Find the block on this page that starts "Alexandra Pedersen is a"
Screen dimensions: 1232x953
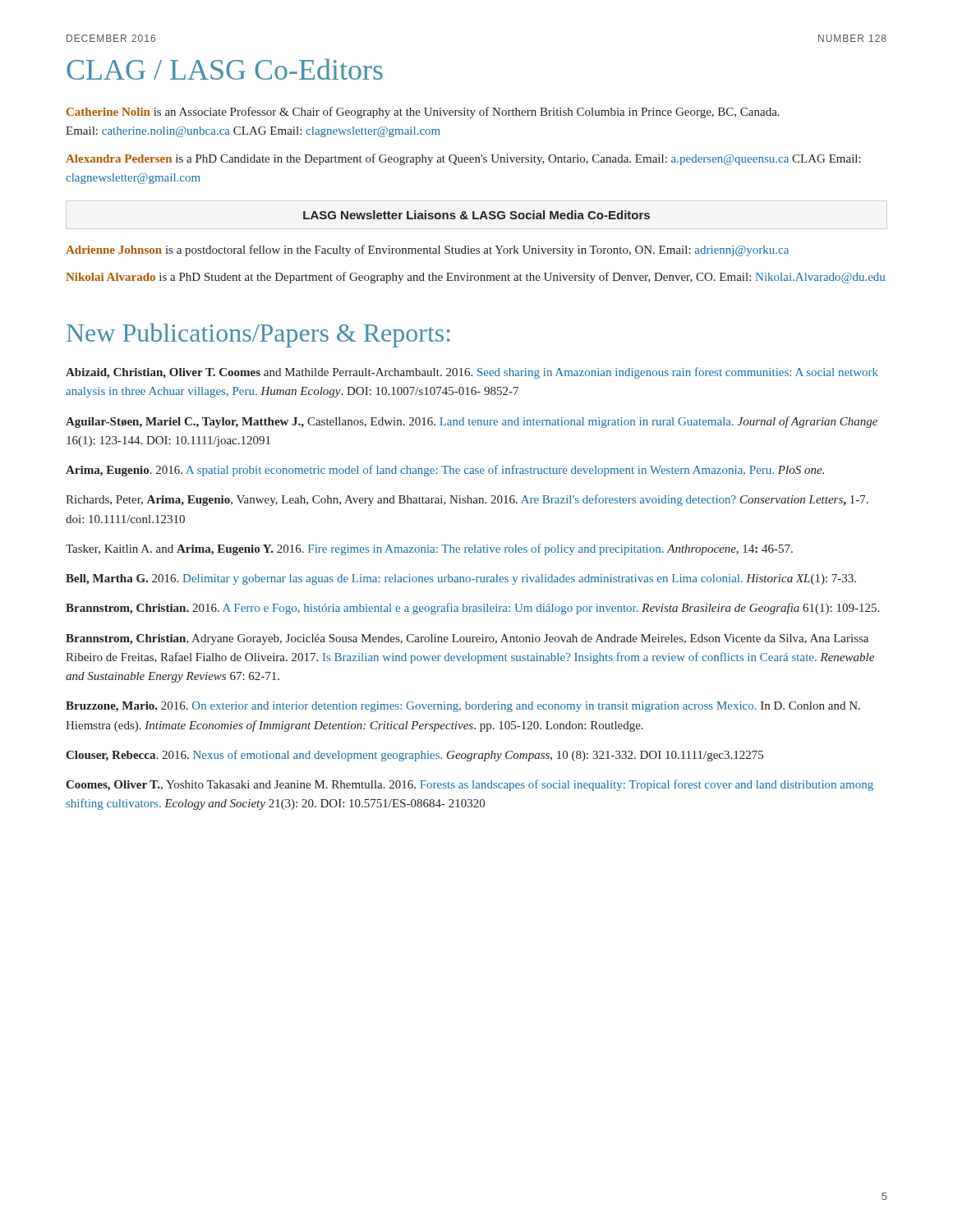click(x=464, y=168)
